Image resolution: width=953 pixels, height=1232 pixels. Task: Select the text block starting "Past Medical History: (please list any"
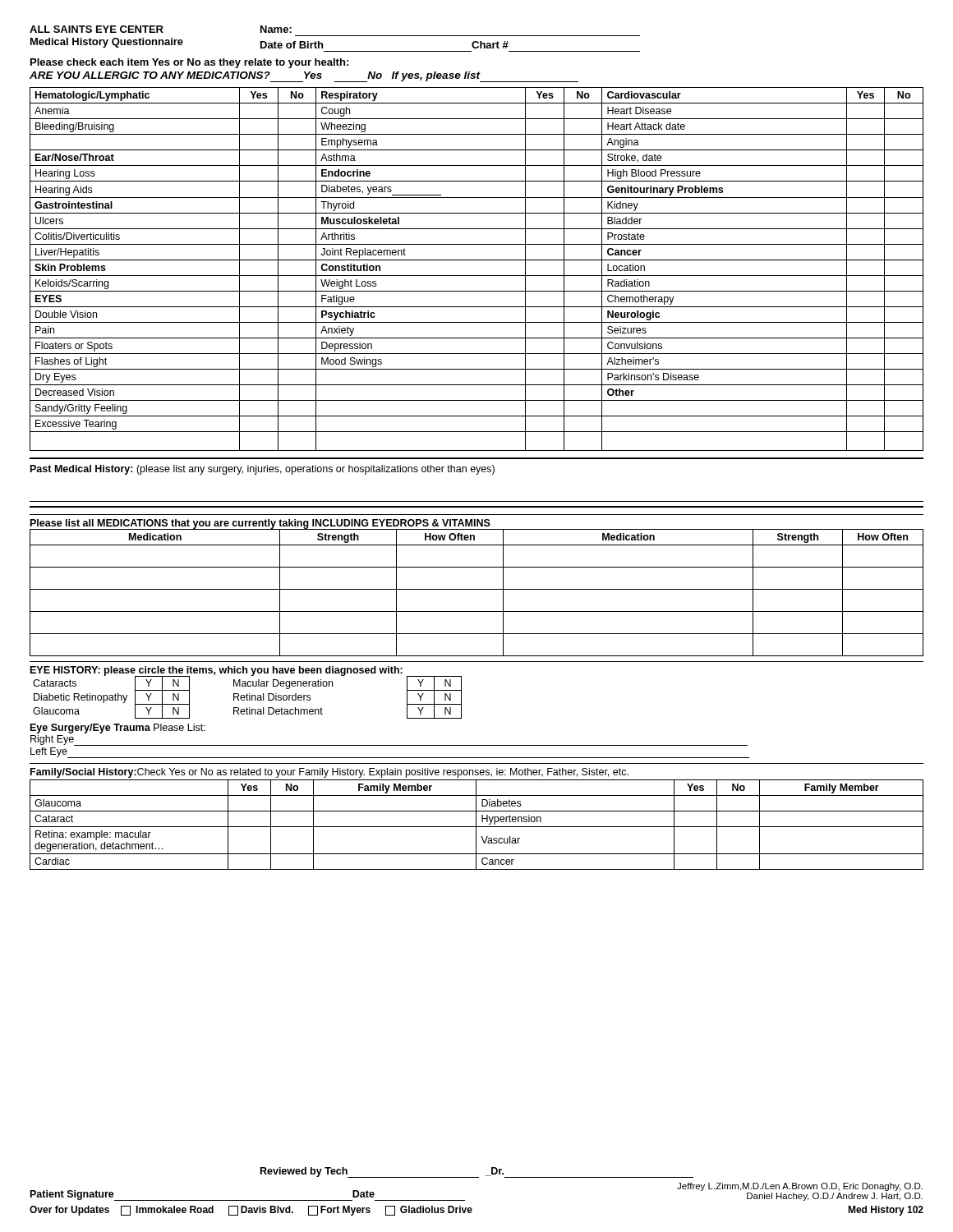[476, 483]
